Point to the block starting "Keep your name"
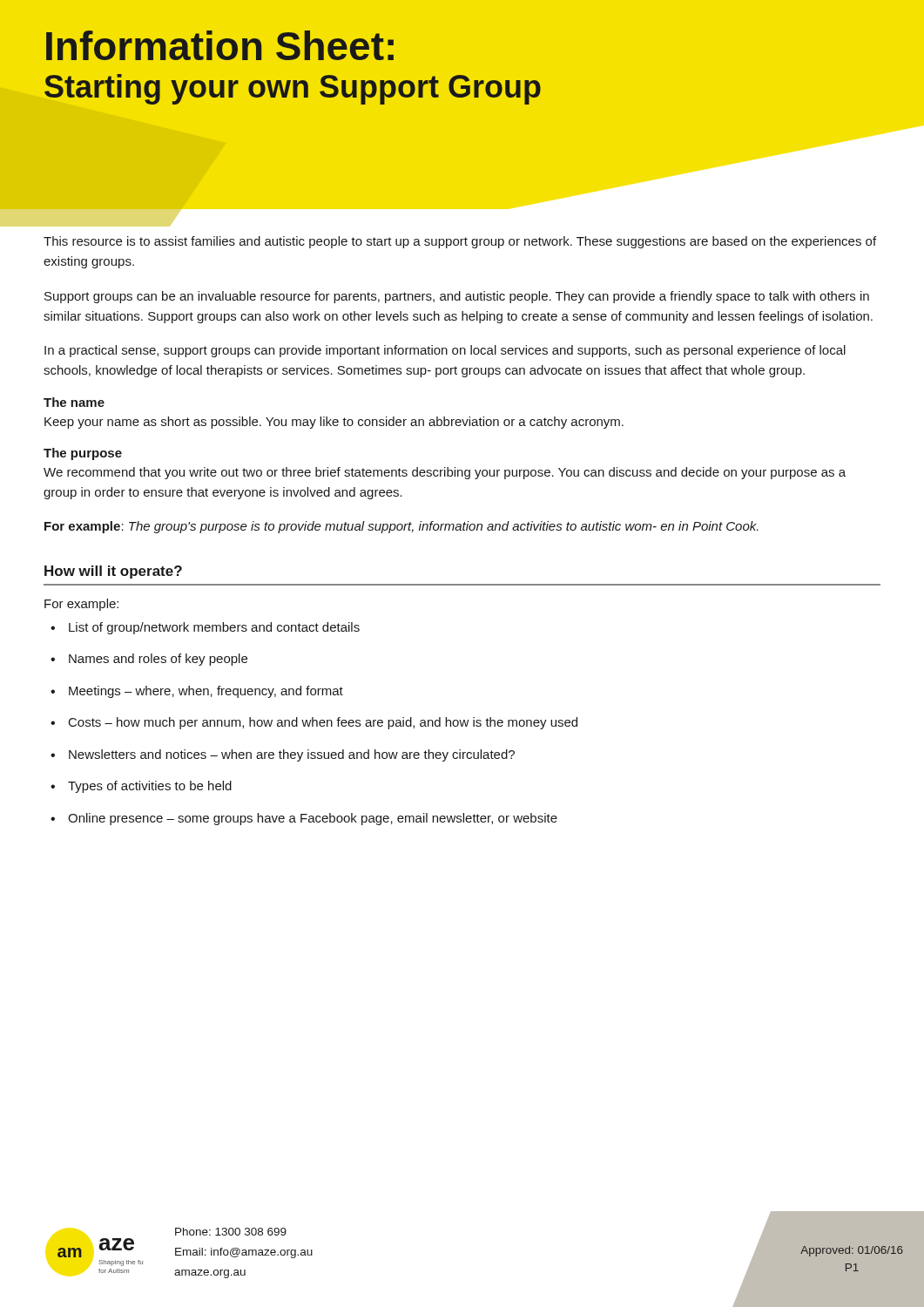Image resolution: width=924 pixels, height=1307 pixels. [462, 421]
